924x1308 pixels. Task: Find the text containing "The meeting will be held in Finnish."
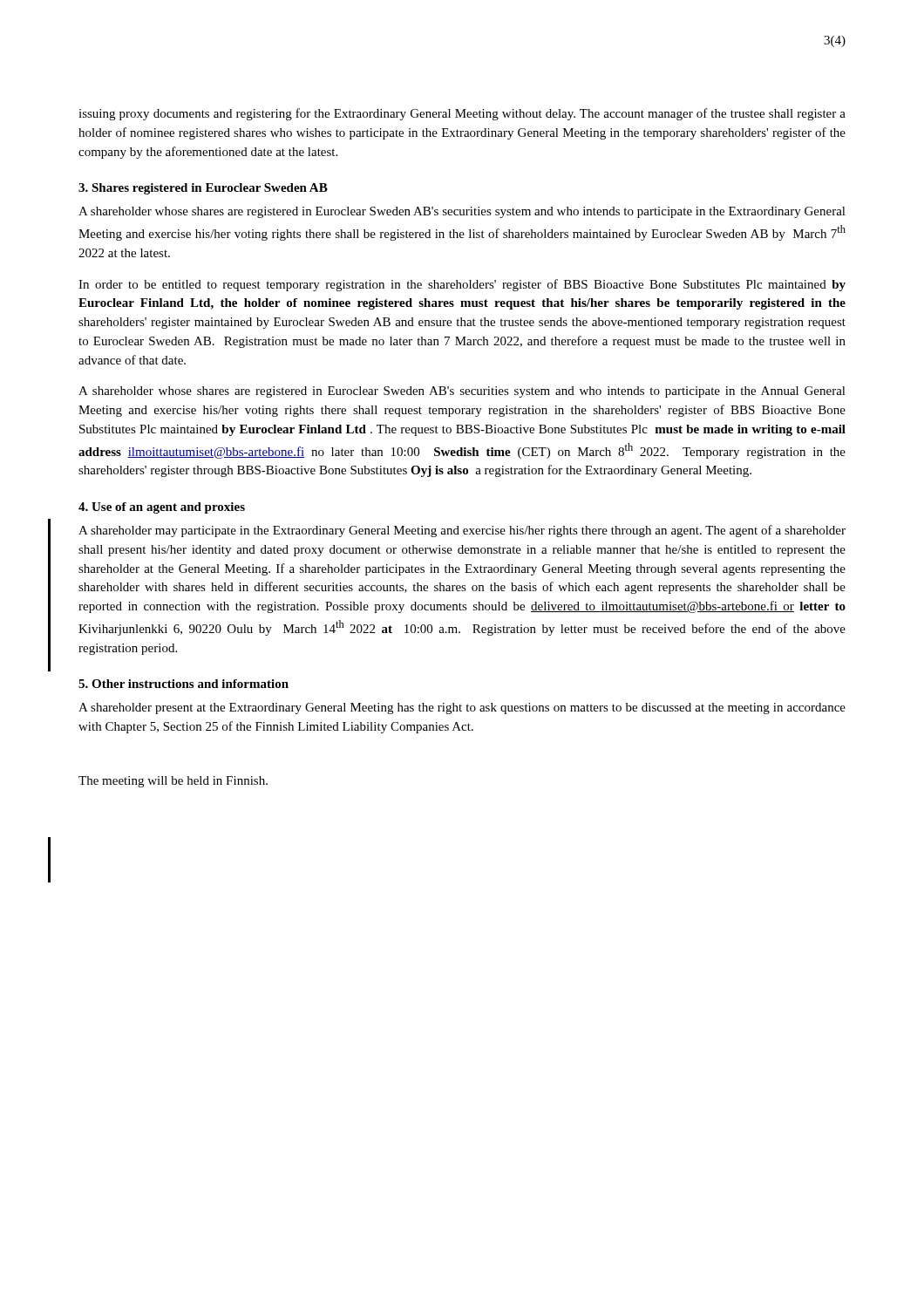tap(173, 782)
